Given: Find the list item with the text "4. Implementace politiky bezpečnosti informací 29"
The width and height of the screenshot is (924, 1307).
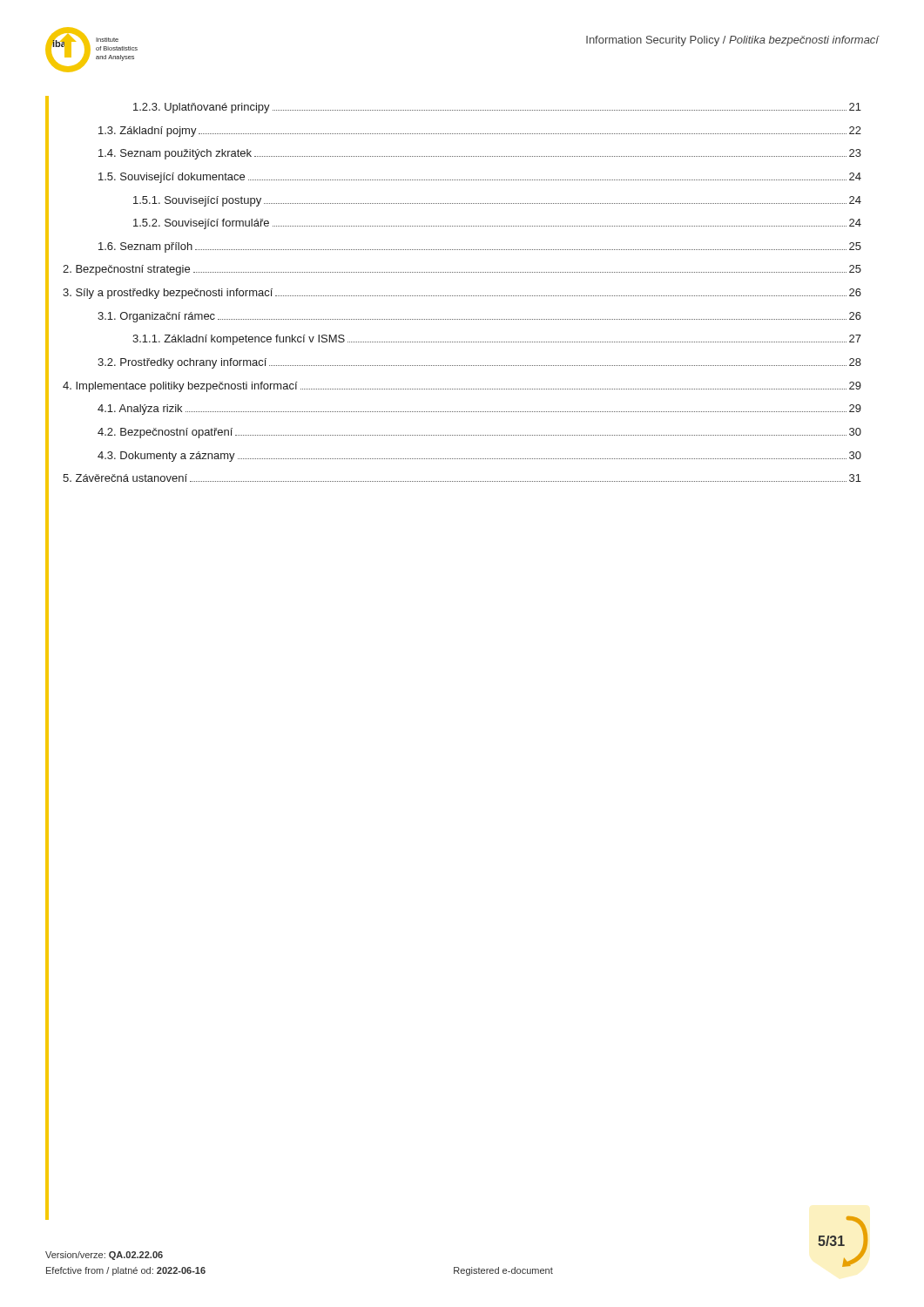Looking at the screenshot, I should [462, 386].
